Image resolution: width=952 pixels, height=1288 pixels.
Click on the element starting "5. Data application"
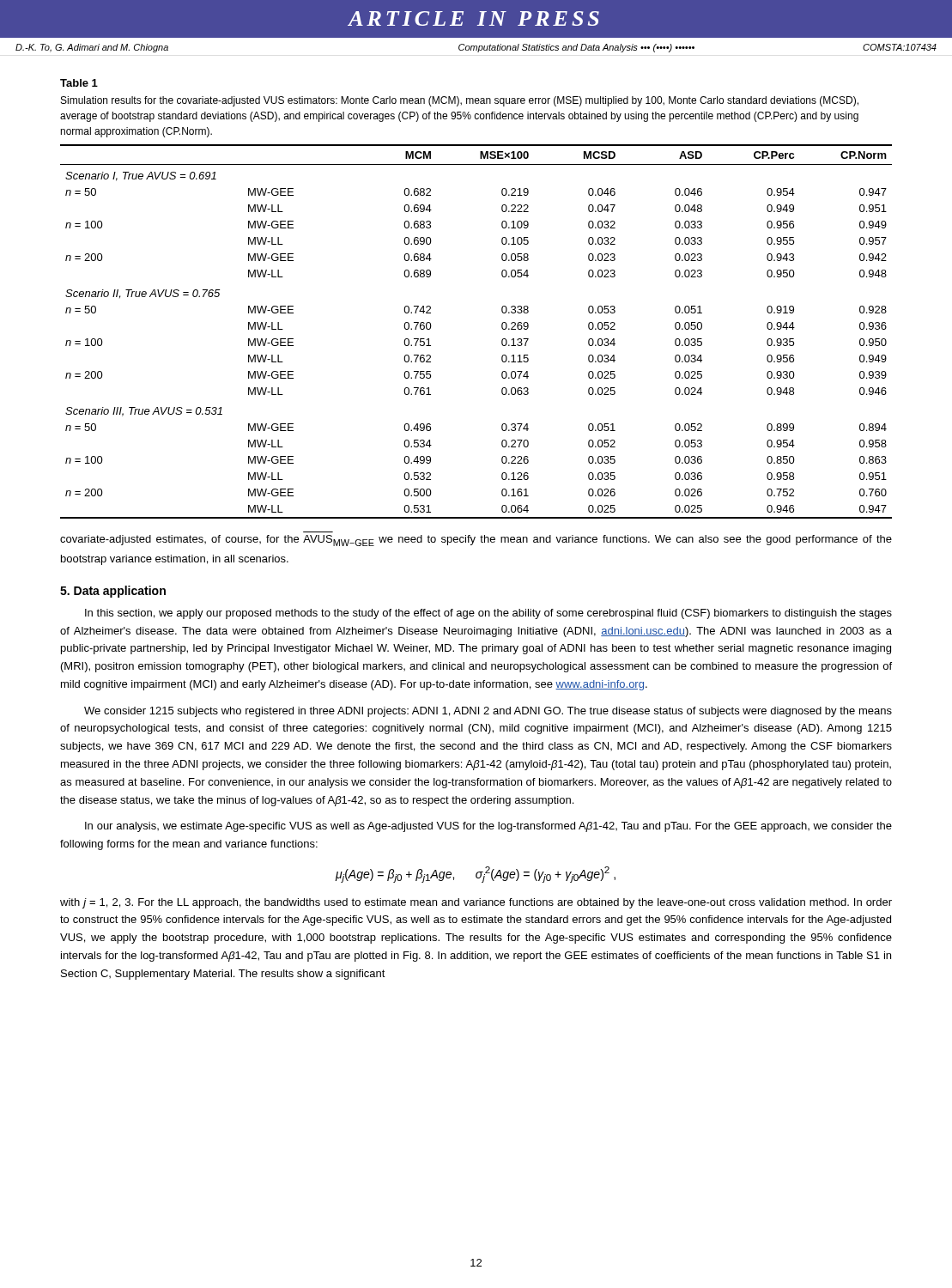coord(113,590)
